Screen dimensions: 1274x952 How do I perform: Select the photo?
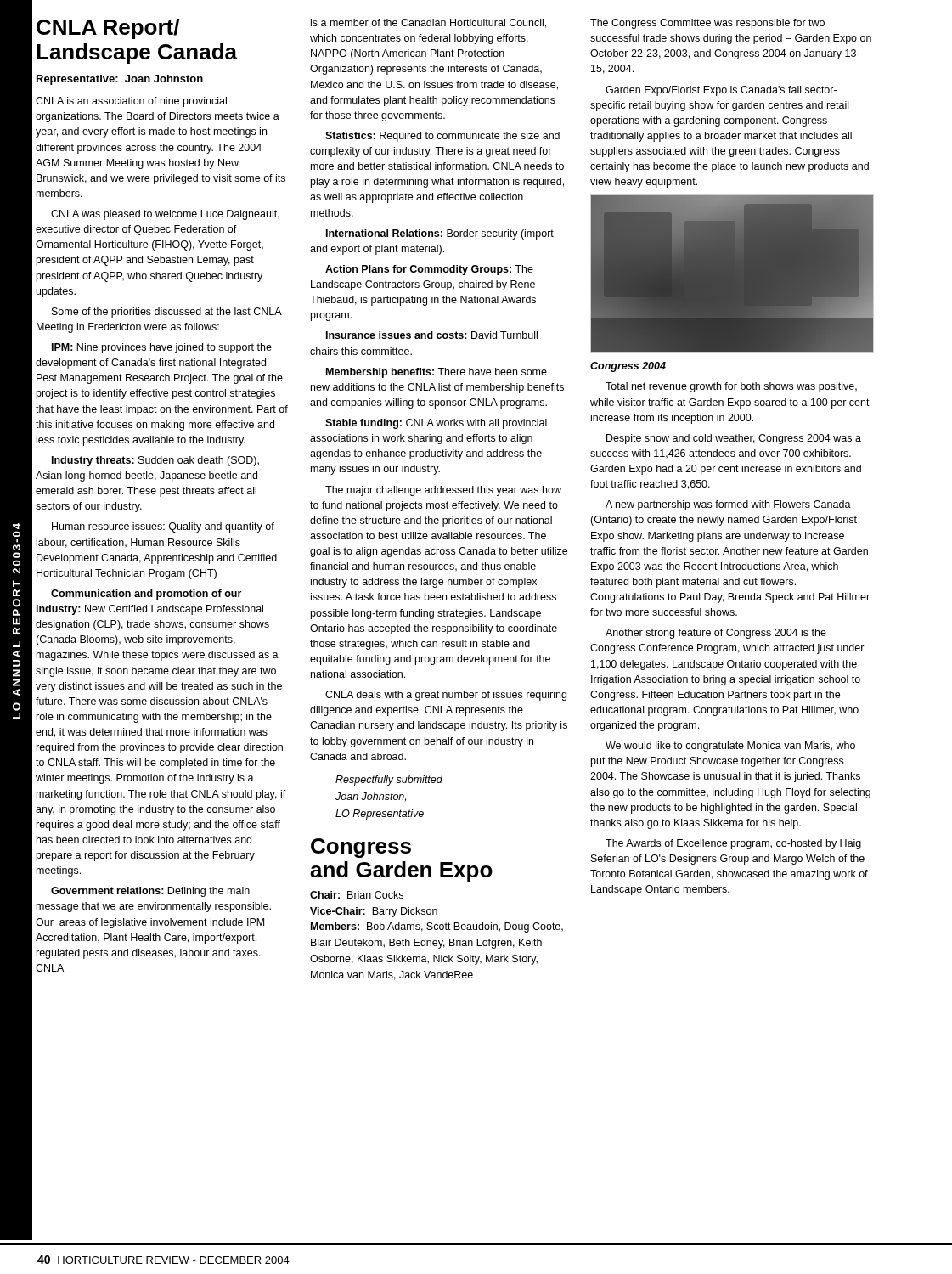[731, 274]
